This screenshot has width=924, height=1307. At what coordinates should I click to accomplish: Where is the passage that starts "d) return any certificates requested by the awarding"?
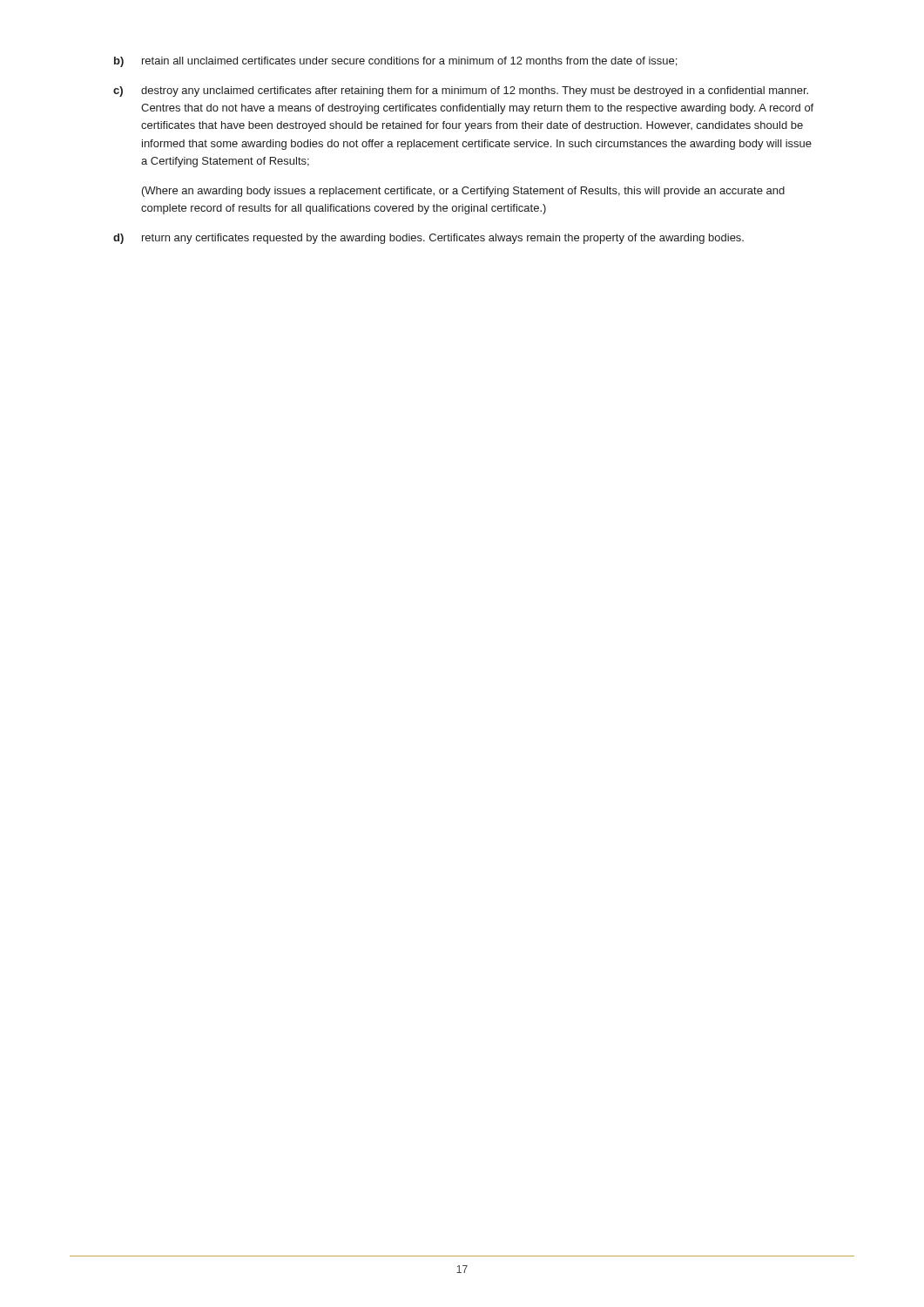pos(429,238)
